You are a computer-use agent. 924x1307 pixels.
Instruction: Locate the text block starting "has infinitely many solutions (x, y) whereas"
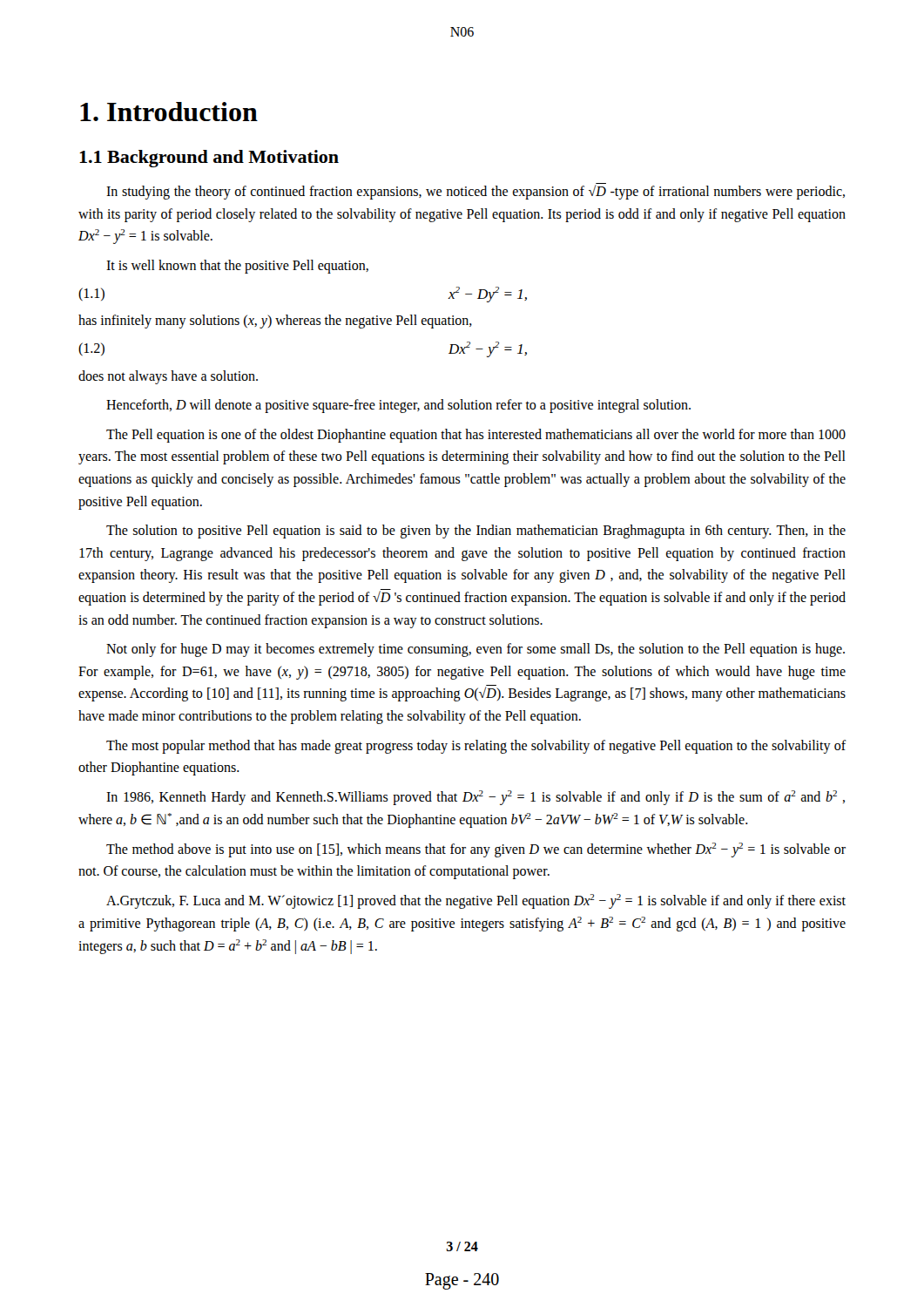pyautogui.click(x=462, y=321)
